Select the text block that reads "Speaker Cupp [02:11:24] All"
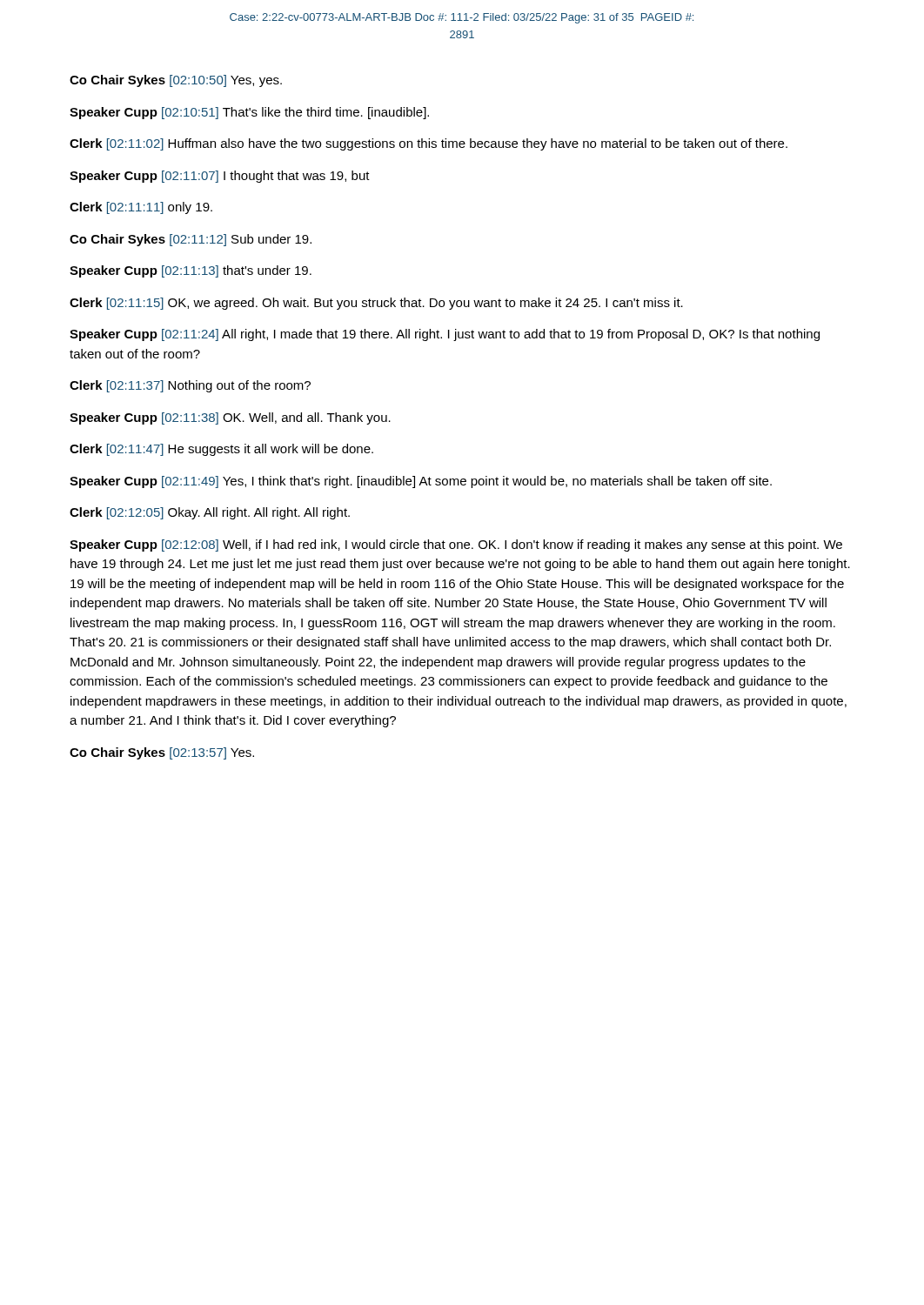This screenshot has width=924, height=1305. click(445, 343)
